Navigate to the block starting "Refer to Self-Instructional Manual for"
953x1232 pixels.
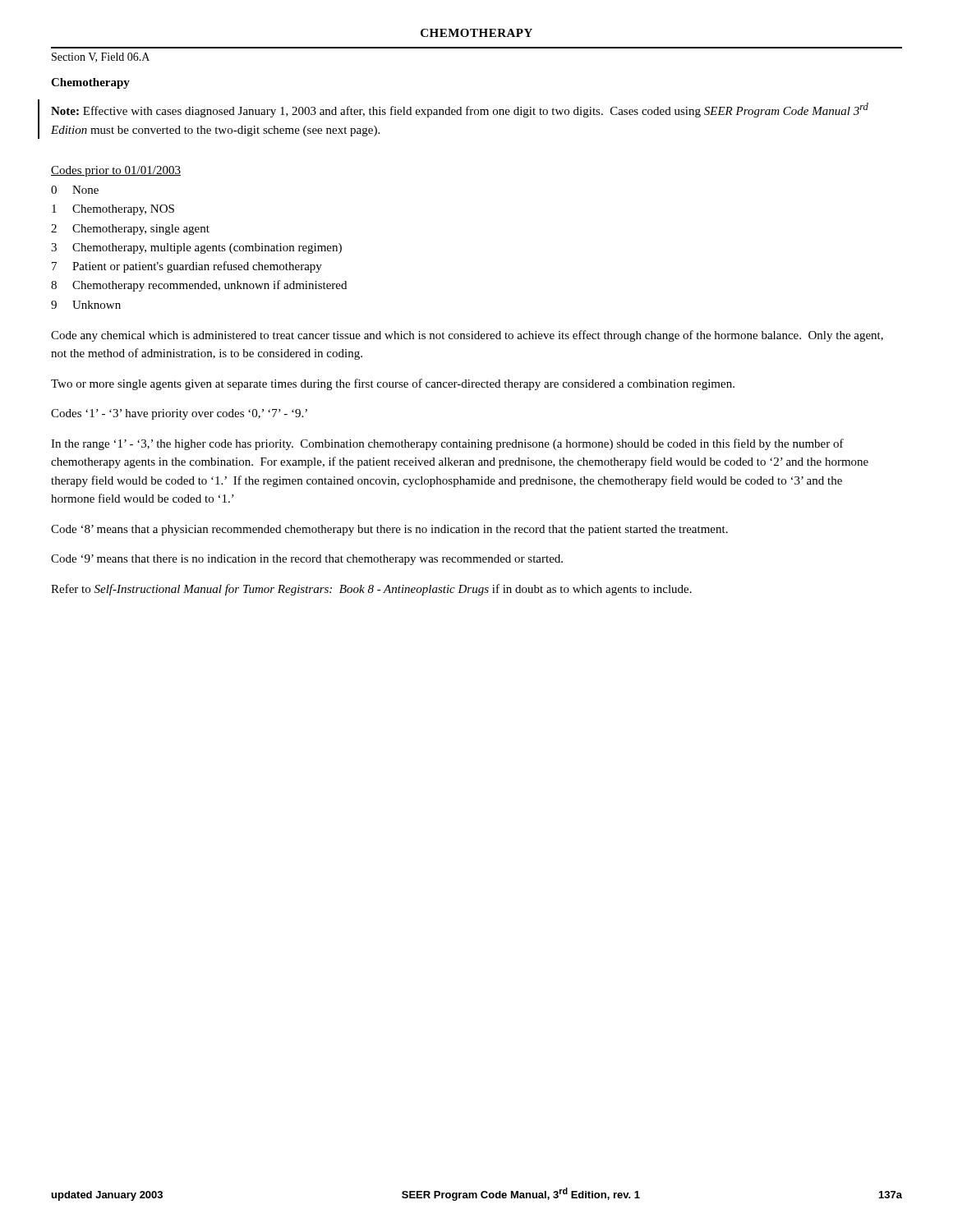(372, 589)
